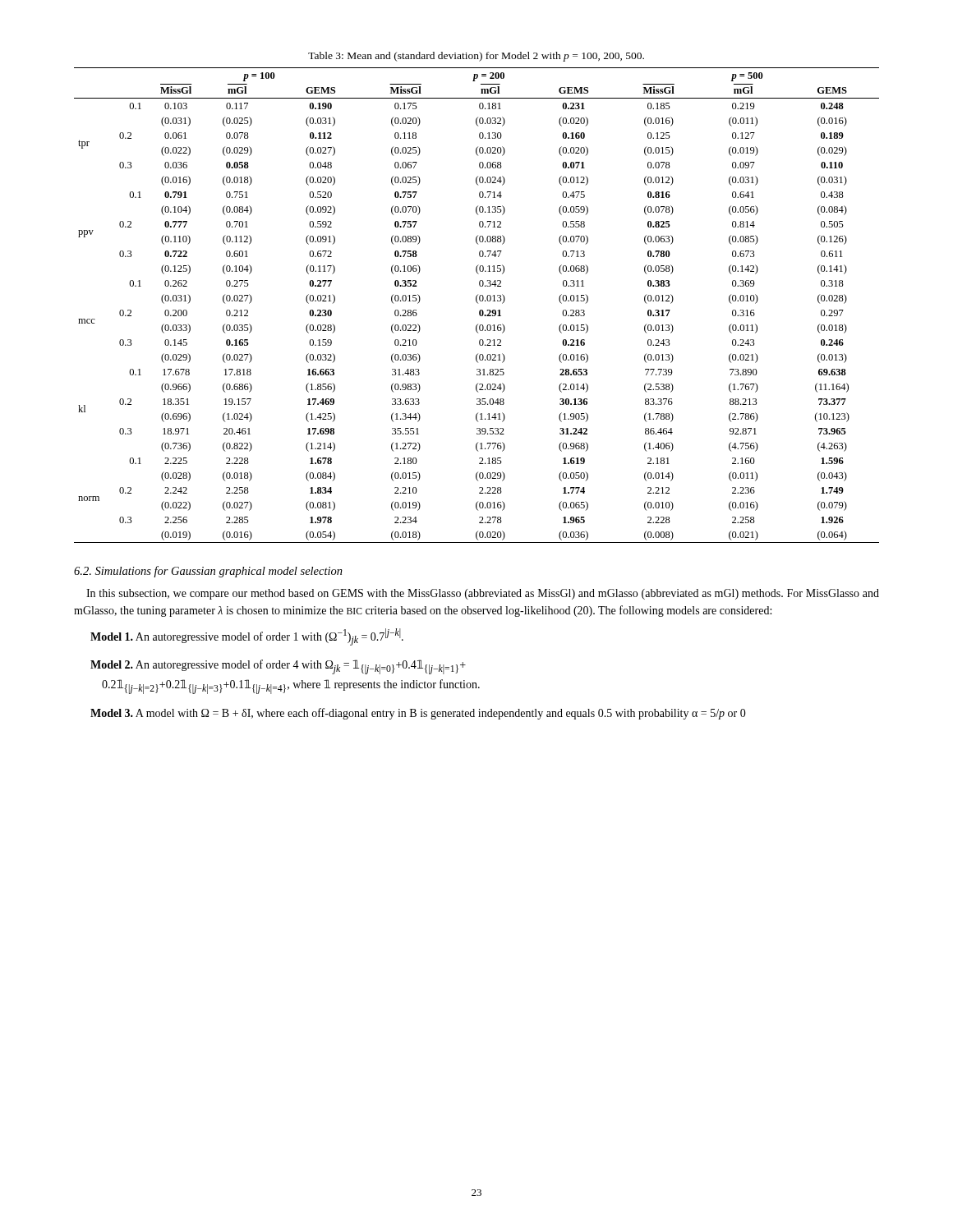Screen dimensions: 1232x953
Task: Point to the passage starting "In this subsection, we compare"
Action: pyautogui.click(x=476, y=602)
